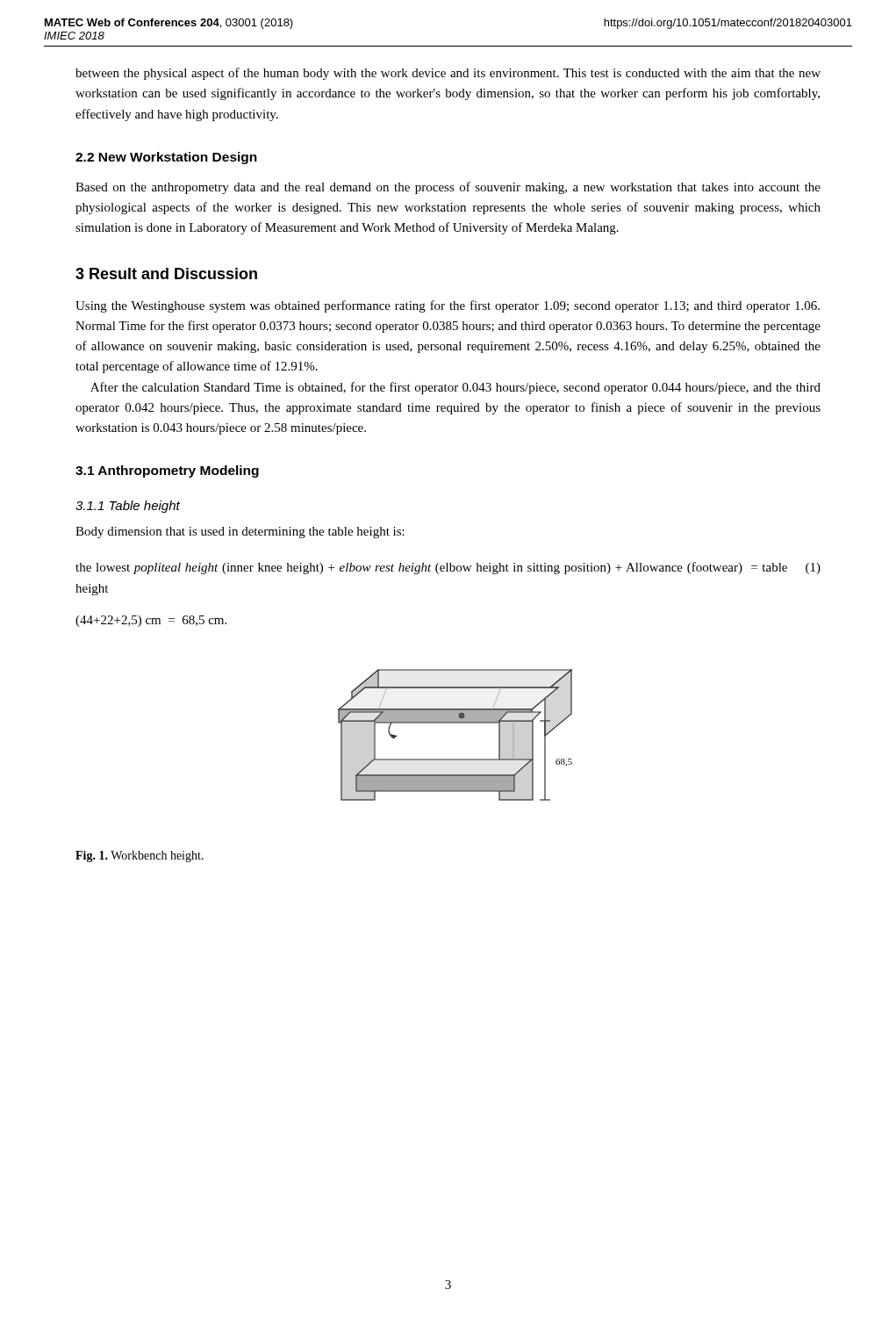Click on the text block that reads "Using the Westinghouse system was obtained performance"
896x1317 pixels.
(448, 306)
